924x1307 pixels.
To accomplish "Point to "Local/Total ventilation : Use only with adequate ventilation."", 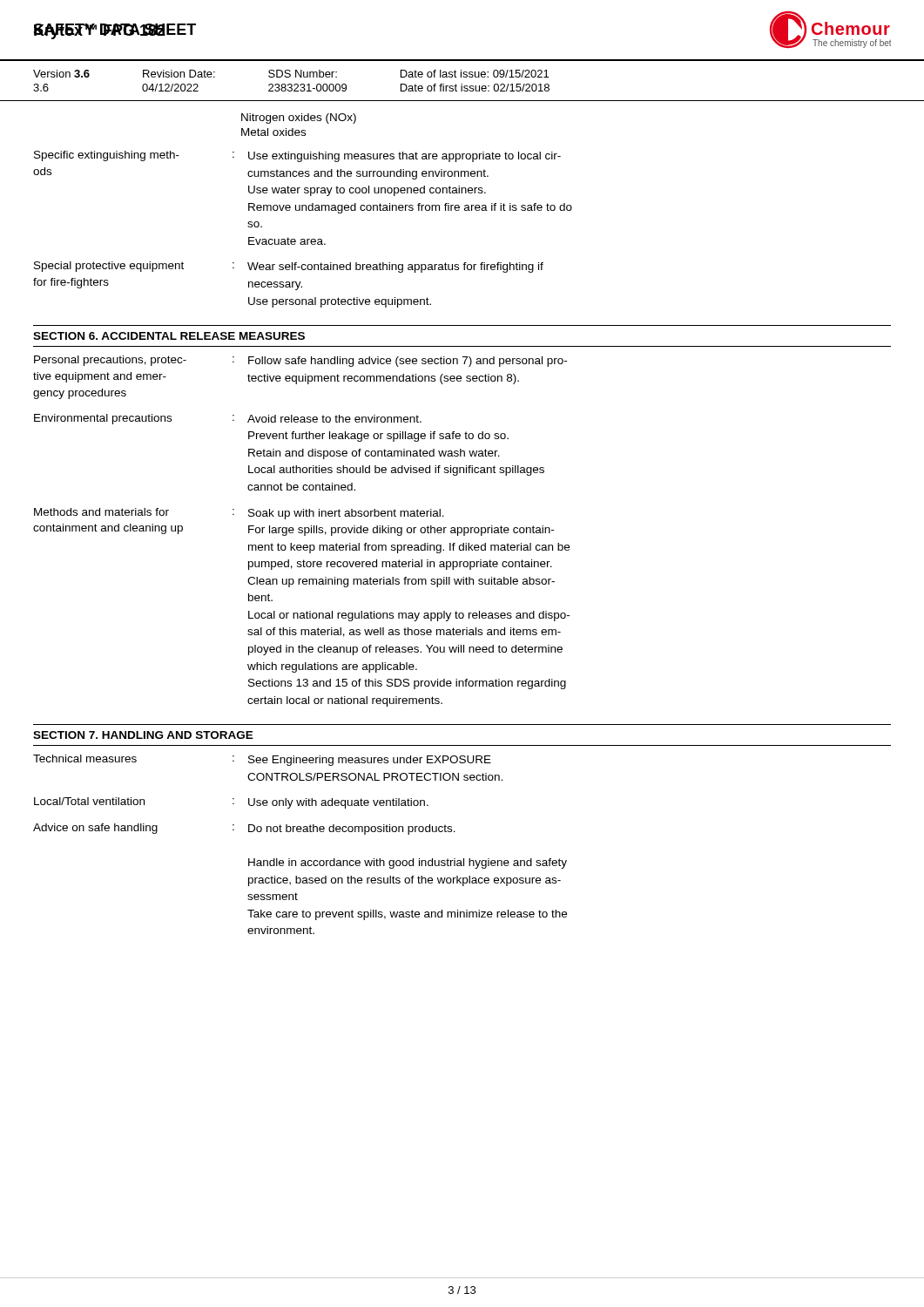I will (x=231, y=803).
